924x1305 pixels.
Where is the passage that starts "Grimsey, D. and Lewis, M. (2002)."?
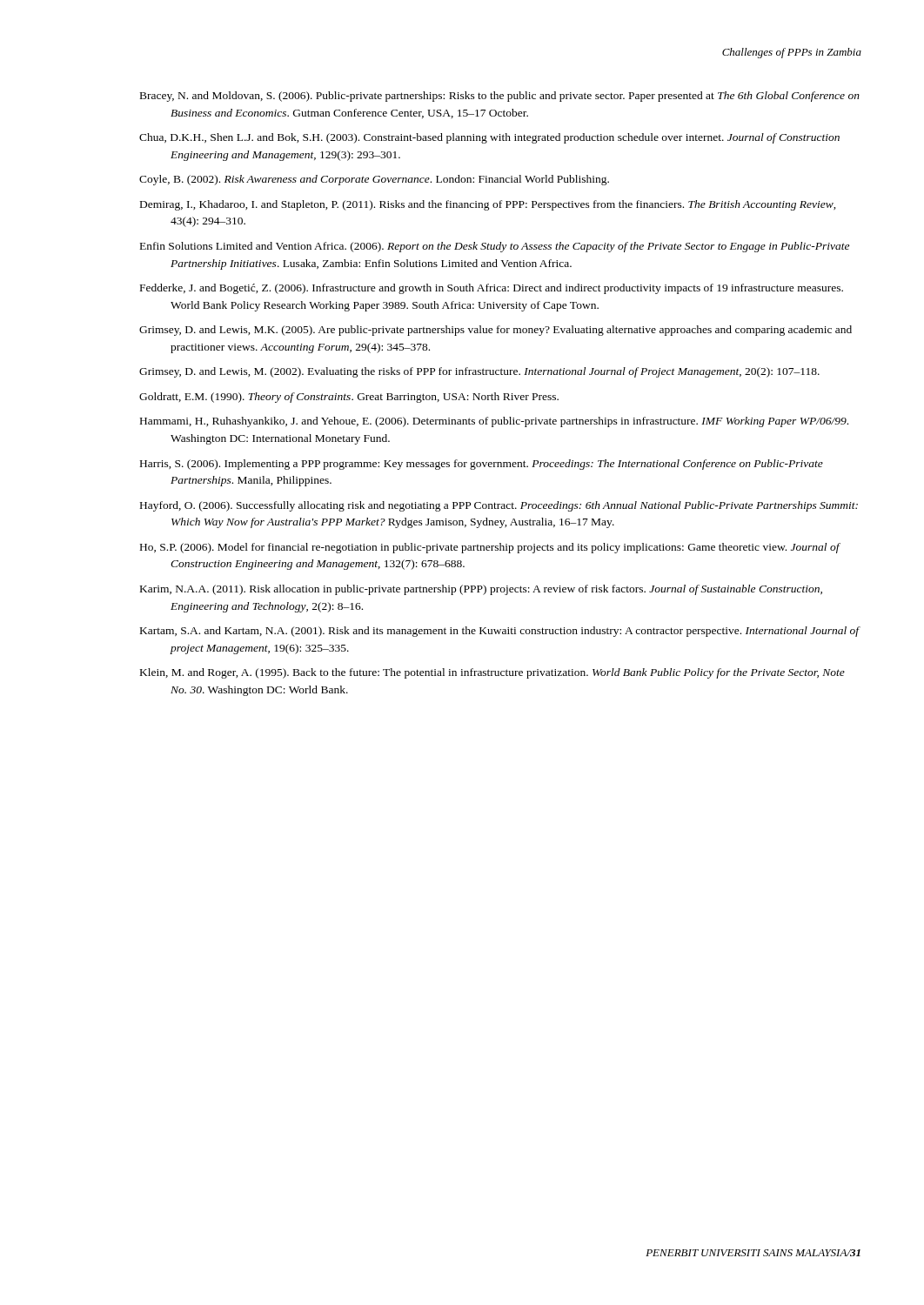[x=480, y=371]
